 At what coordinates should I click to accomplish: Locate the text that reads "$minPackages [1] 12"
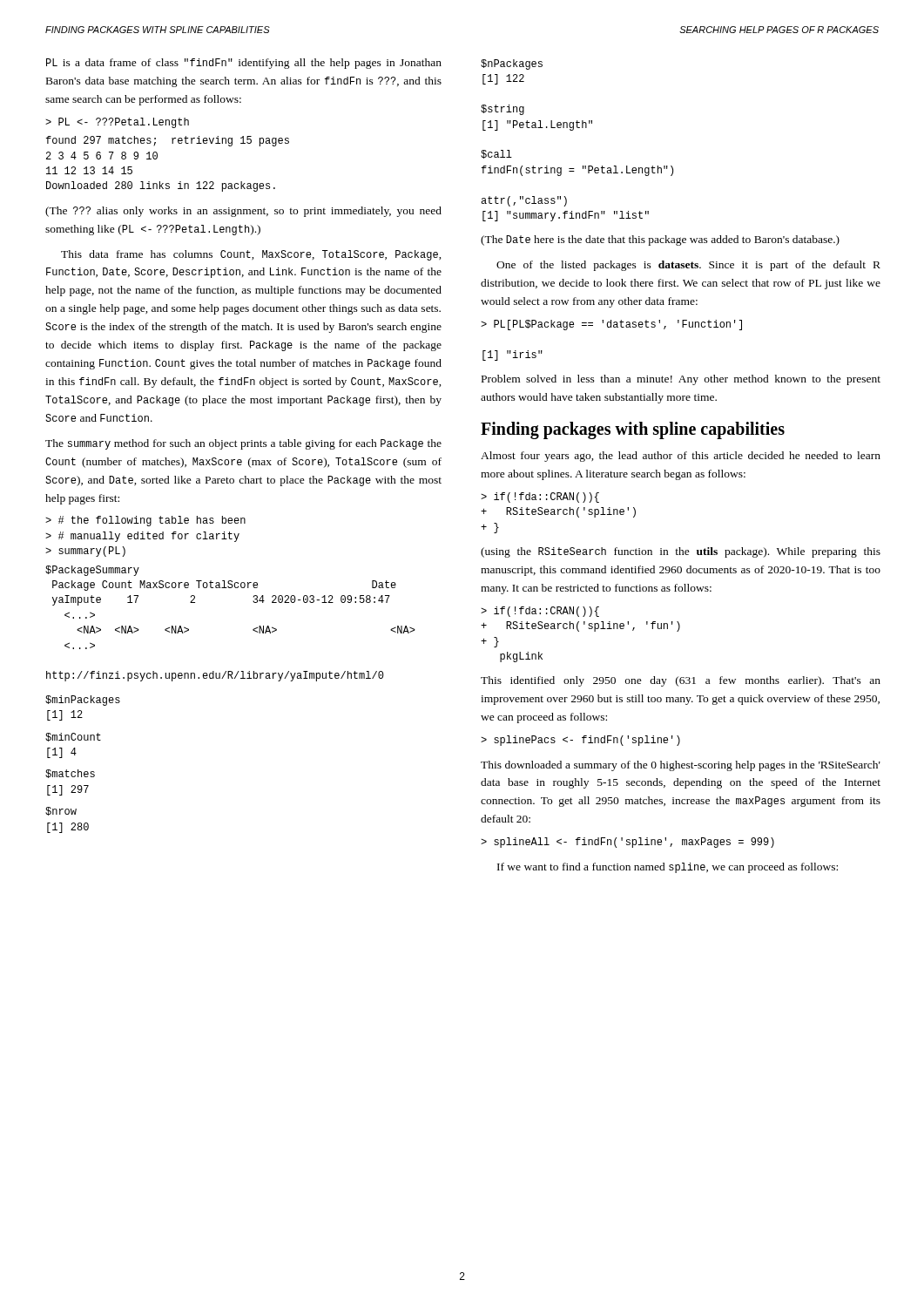(x=83, y=701)
